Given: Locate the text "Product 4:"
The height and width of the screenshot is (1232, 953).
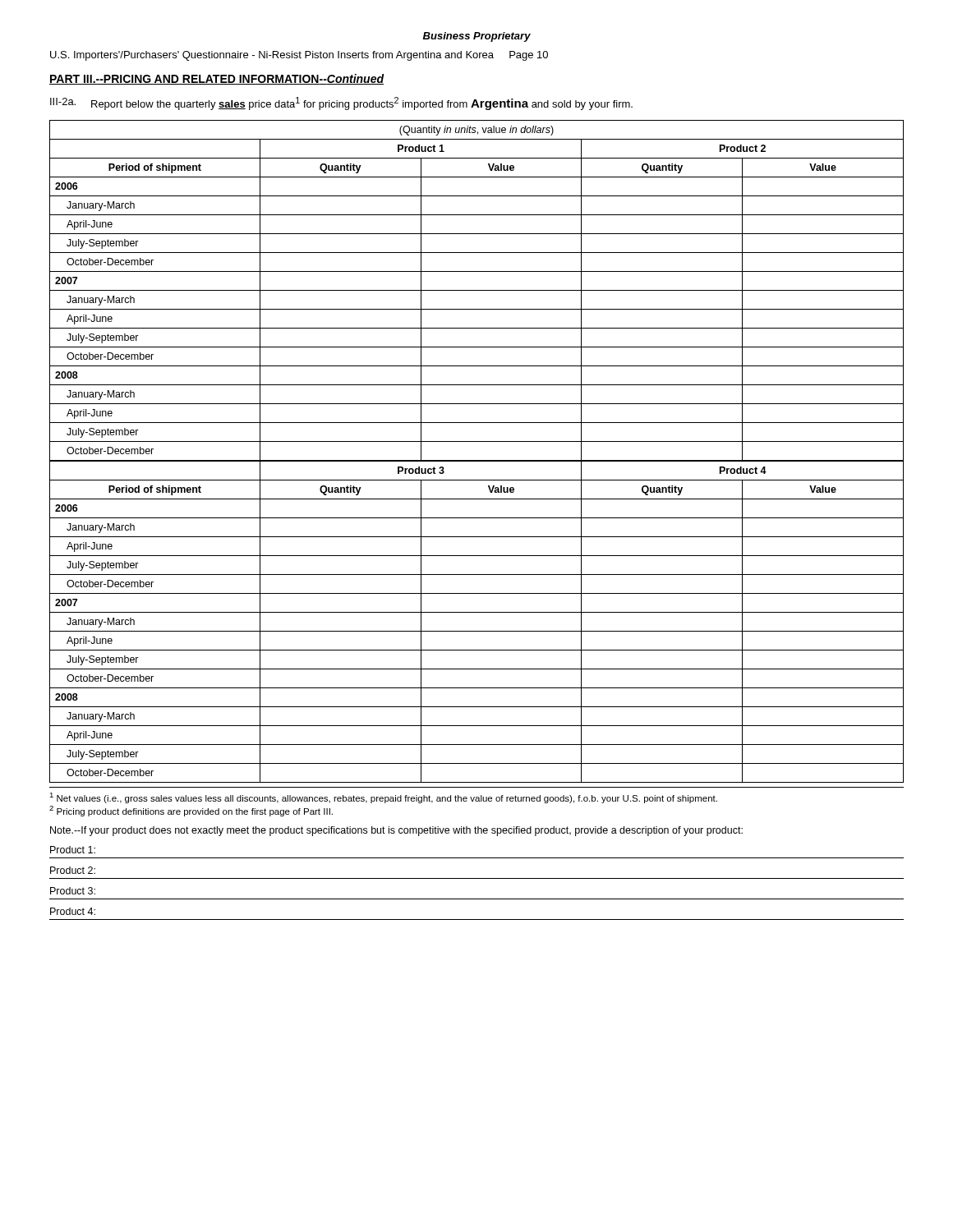Looking at the screenshot, I should coord(476,912).
